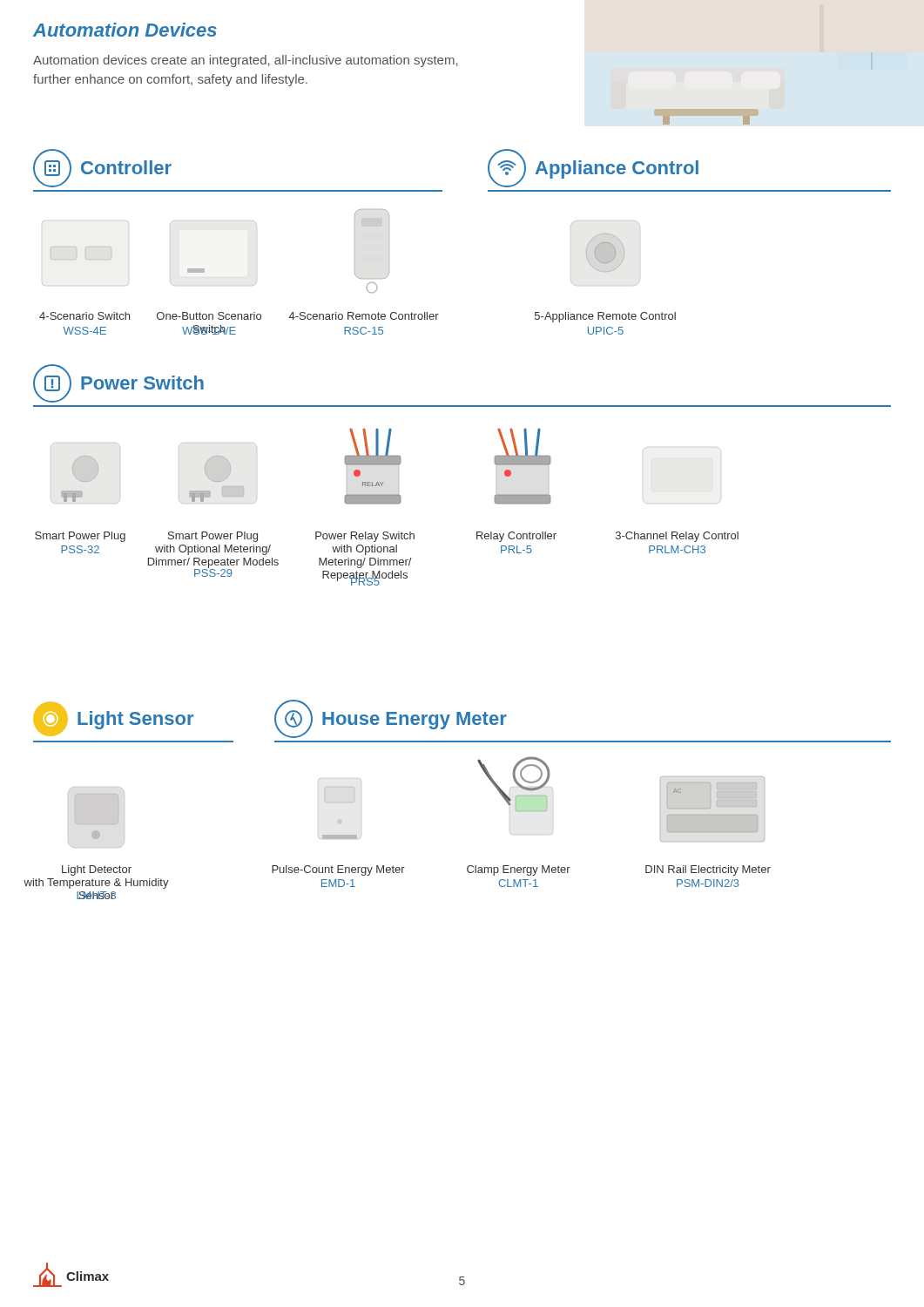
Task: Find the text block starting "Smart Power Plugwith Optional Metering/Dimmer/"
Action: 213,549
